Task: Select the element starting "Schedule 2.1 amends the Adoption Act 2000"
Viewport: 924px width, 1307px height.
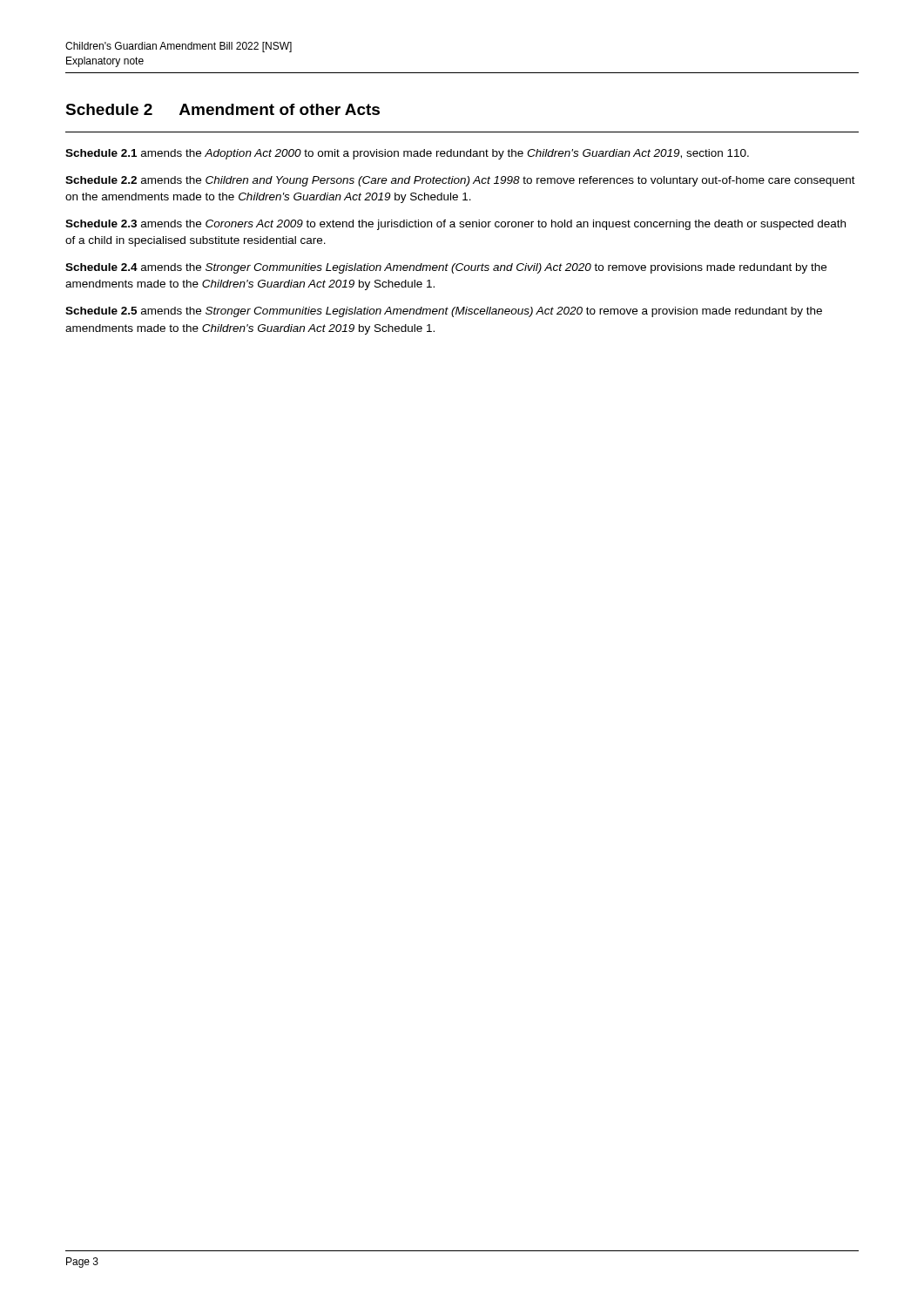Action: [x=408, y=153]
